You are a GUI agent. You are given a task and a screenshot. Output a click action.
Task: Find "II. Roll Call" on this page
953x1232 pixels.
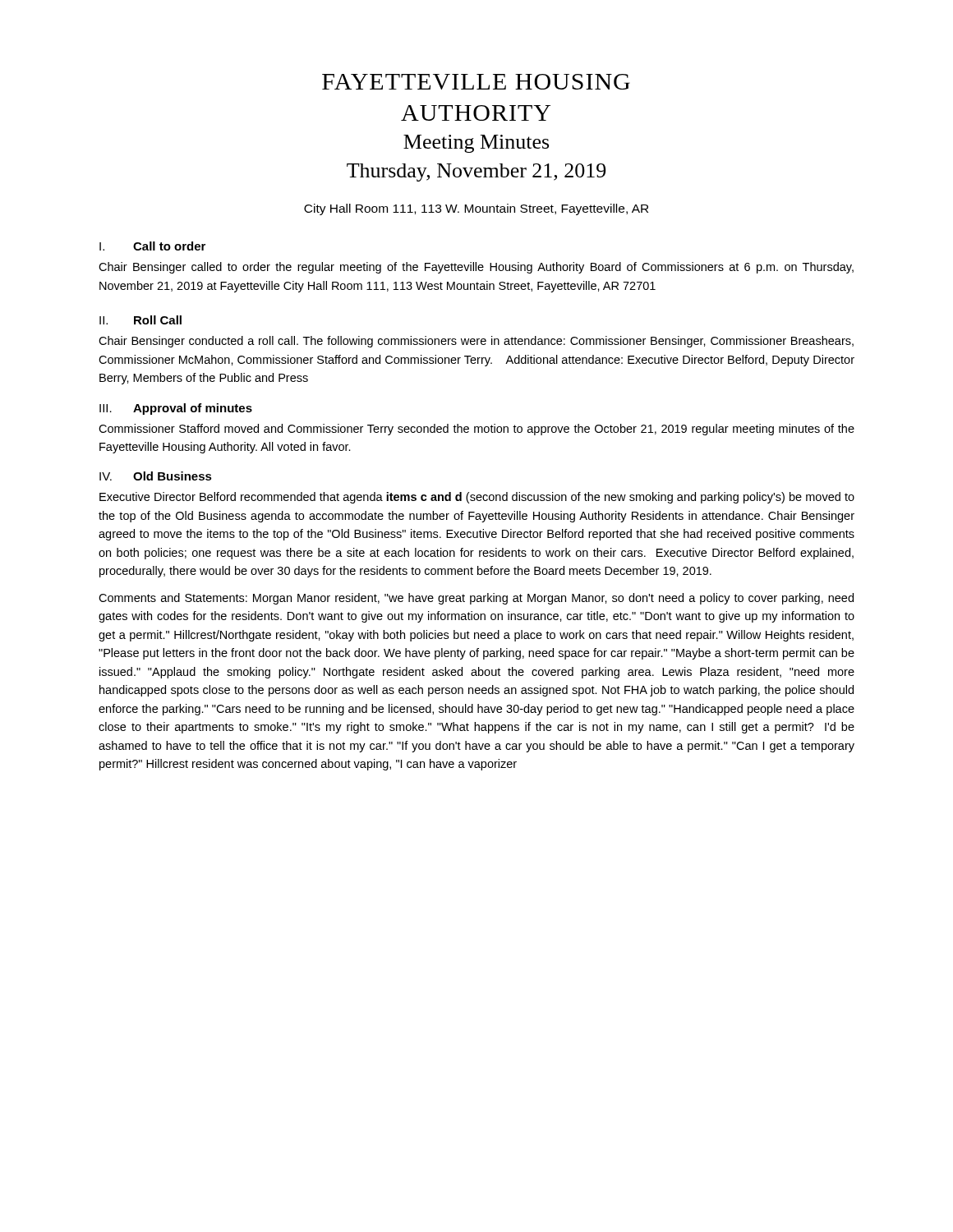pyautogui.click(x=140, y=320)
